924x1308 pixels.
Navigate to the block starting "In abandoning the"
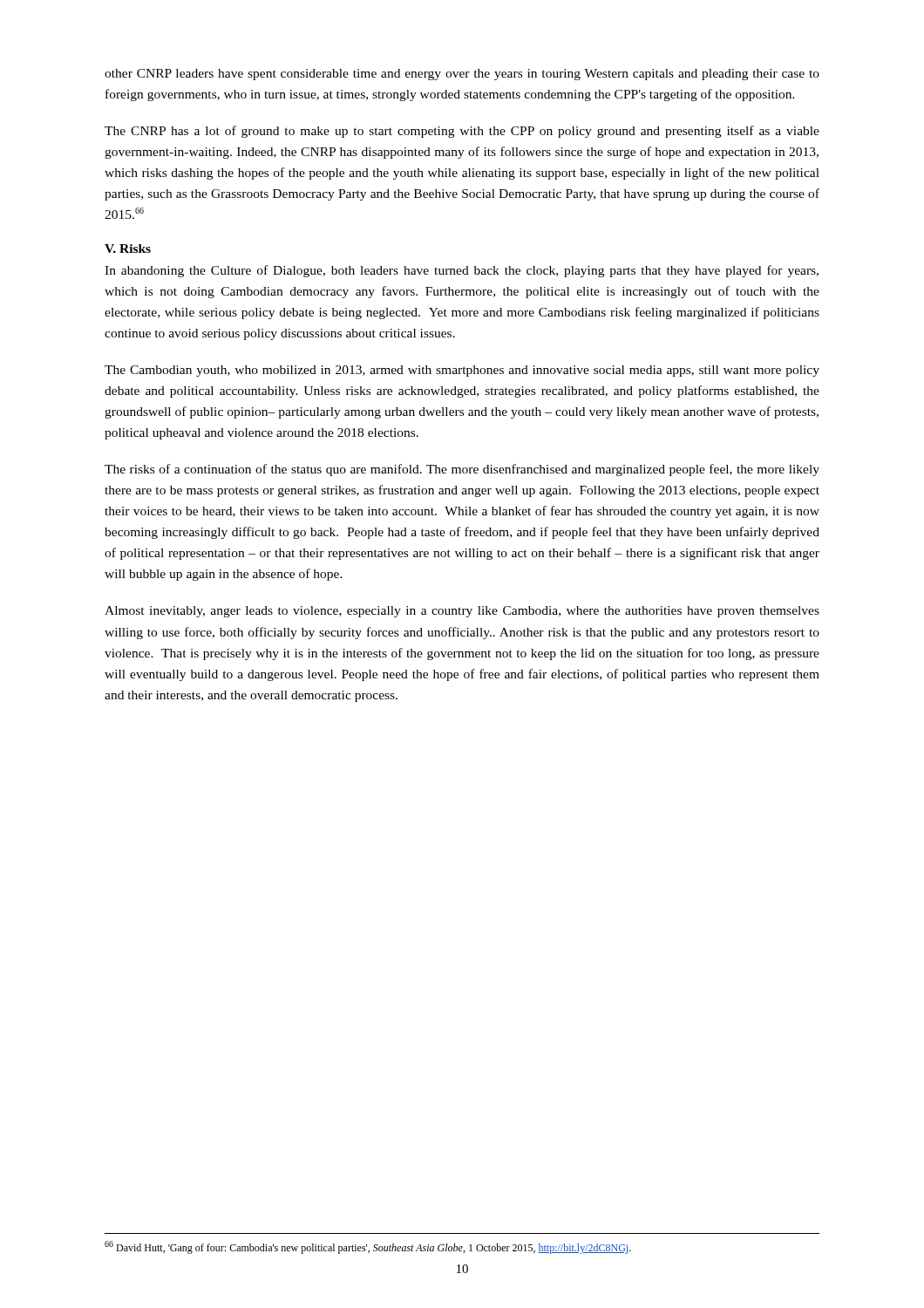click(462, 301)
